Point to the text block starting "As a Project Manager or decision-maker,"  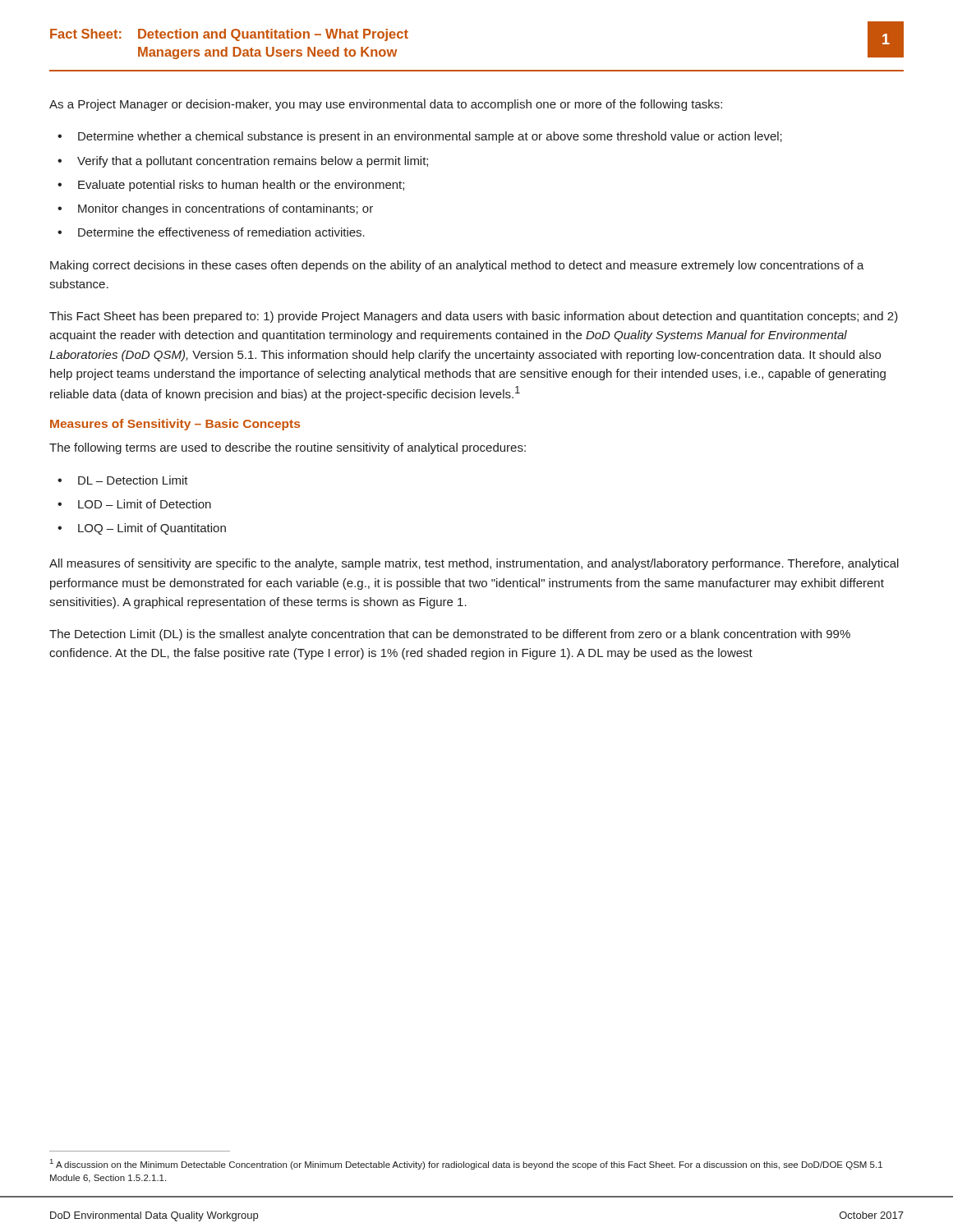click(x=386, y=104)
